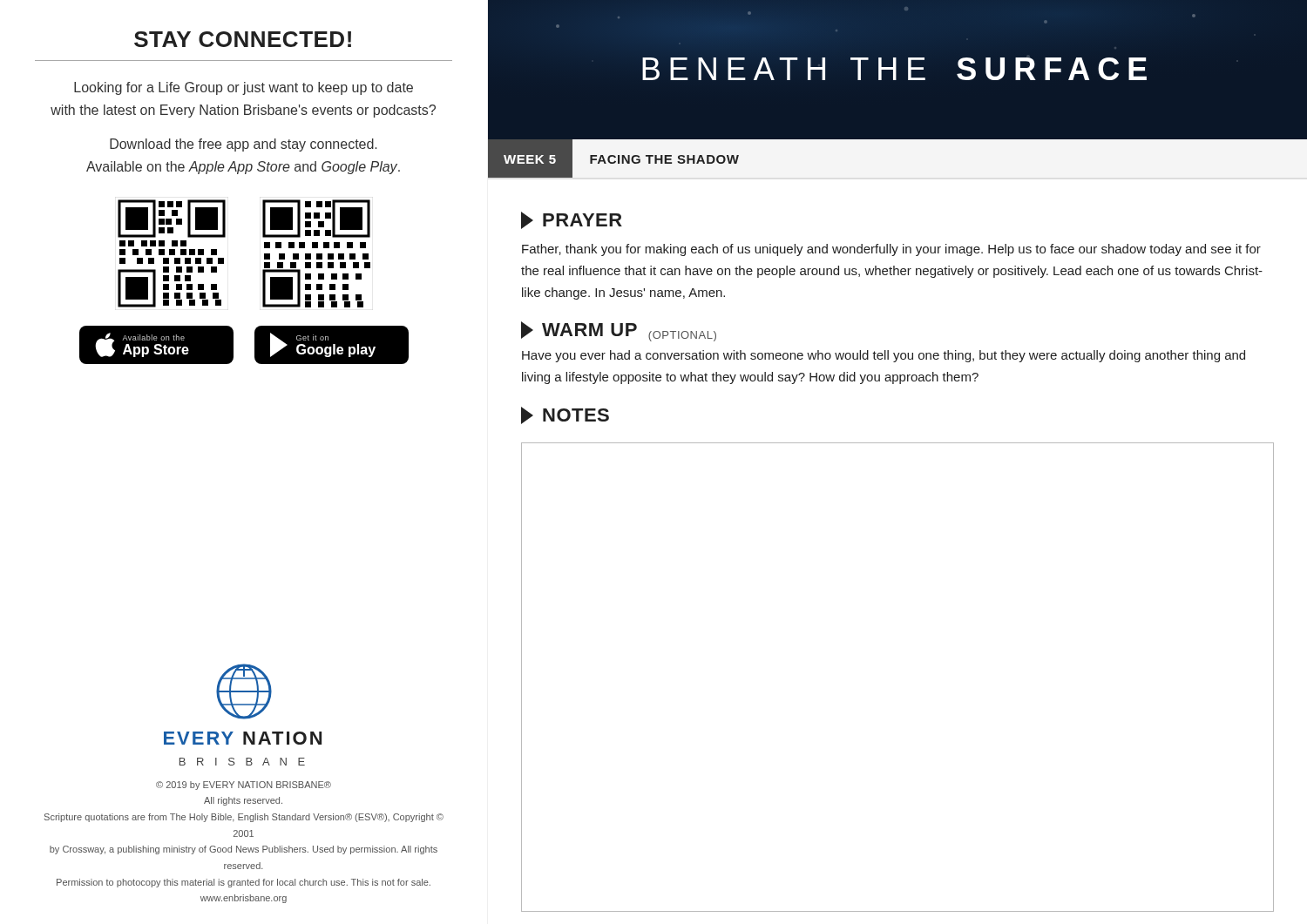Select the section header that says "WARM UP (OPTIONAL)"

pyautogui.click(x=619, y=331)
